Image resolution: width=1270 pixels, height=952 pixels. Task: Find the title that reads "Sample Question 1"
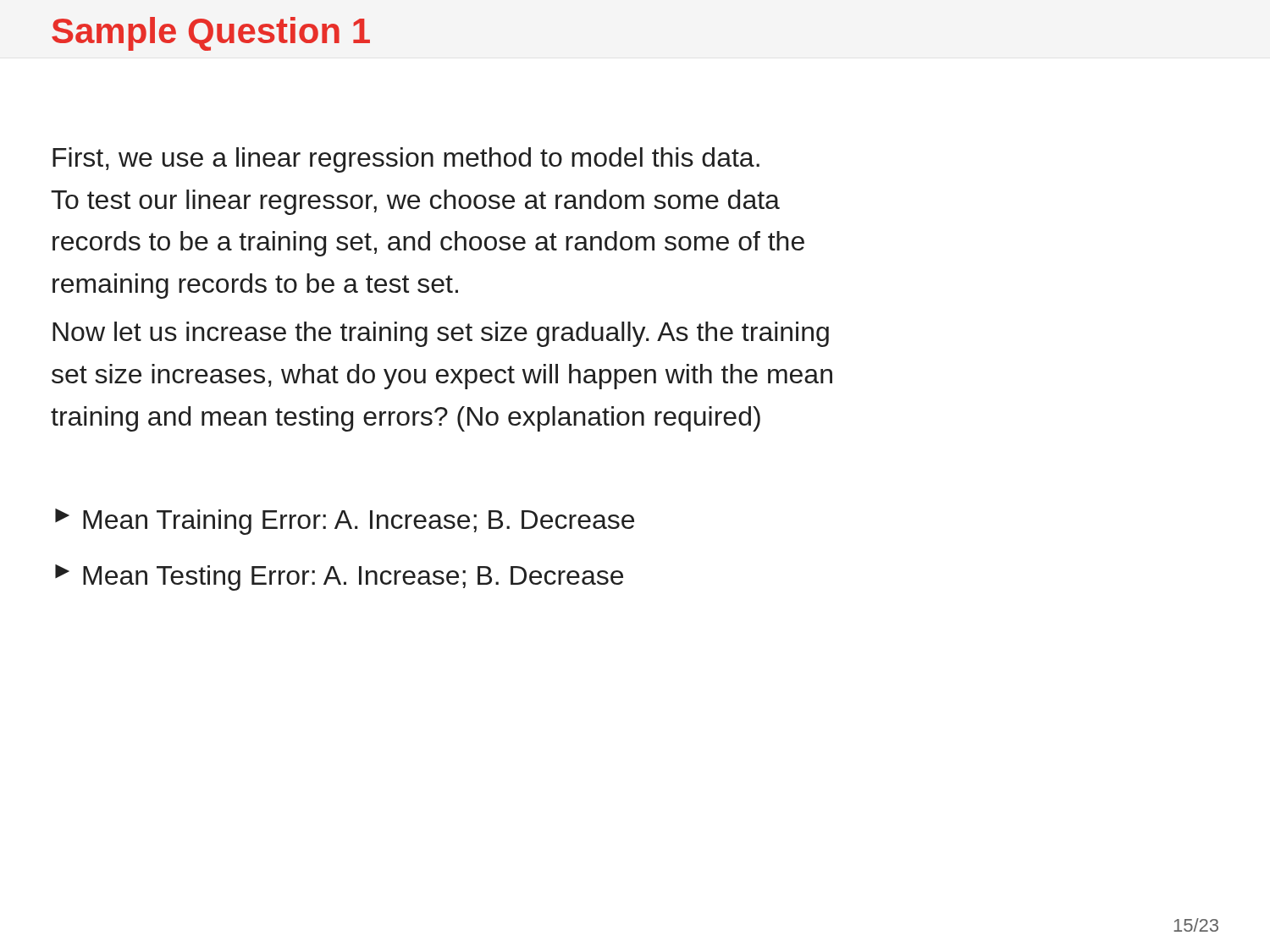pyautogui.click(x=211, y=31)
